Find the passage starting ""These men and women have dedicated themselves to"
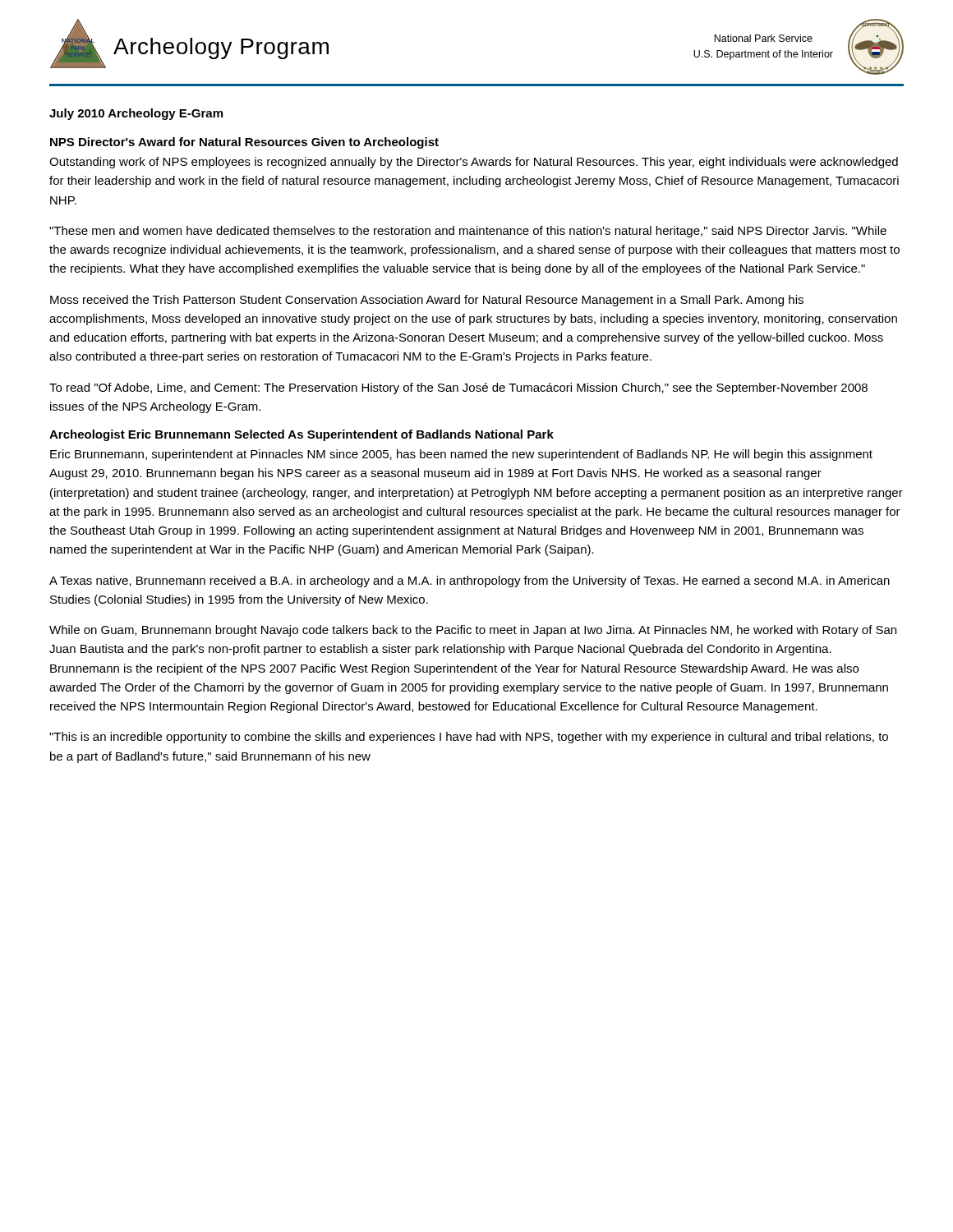Viewport: 953px width, 1232px height. coord(475,249)
